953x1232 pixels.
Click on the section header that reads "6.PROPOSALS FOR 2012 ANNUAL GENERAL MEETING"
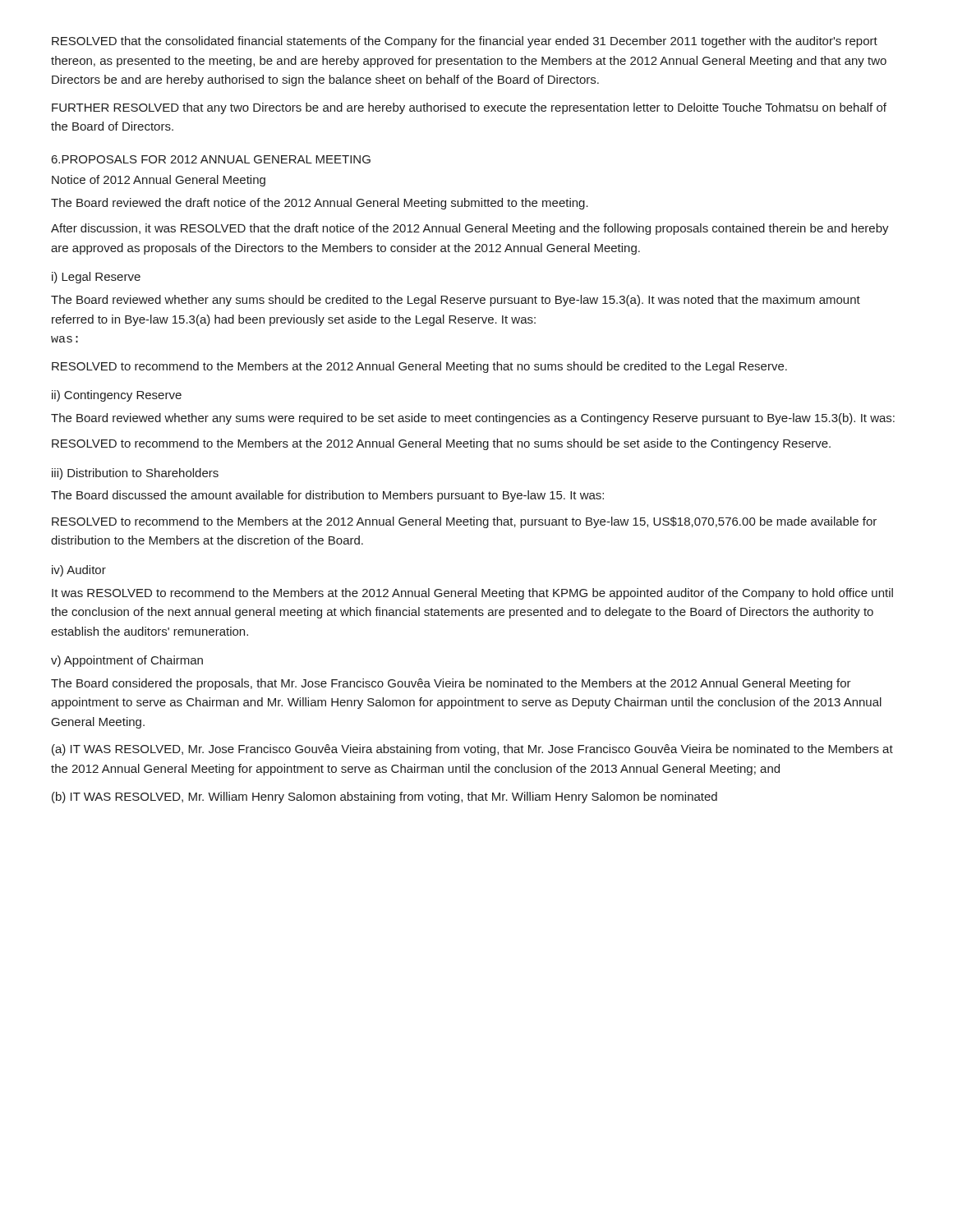pyautogui.click(x=211, y=159)
